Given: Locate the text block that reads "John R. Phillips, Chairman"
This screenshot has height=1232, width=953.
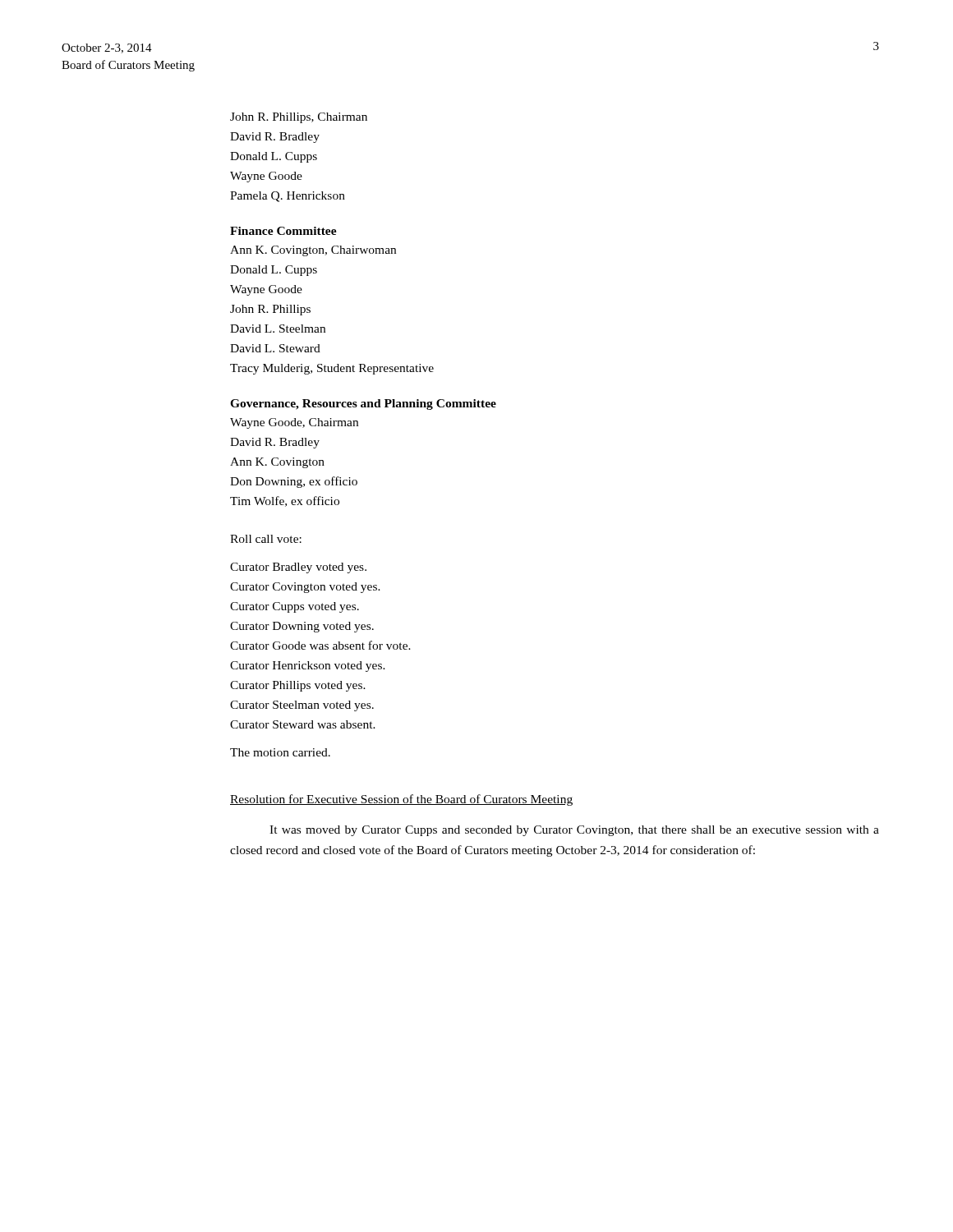Looking at the screenshot, I should pyautogui.click(x=299, y=118).
